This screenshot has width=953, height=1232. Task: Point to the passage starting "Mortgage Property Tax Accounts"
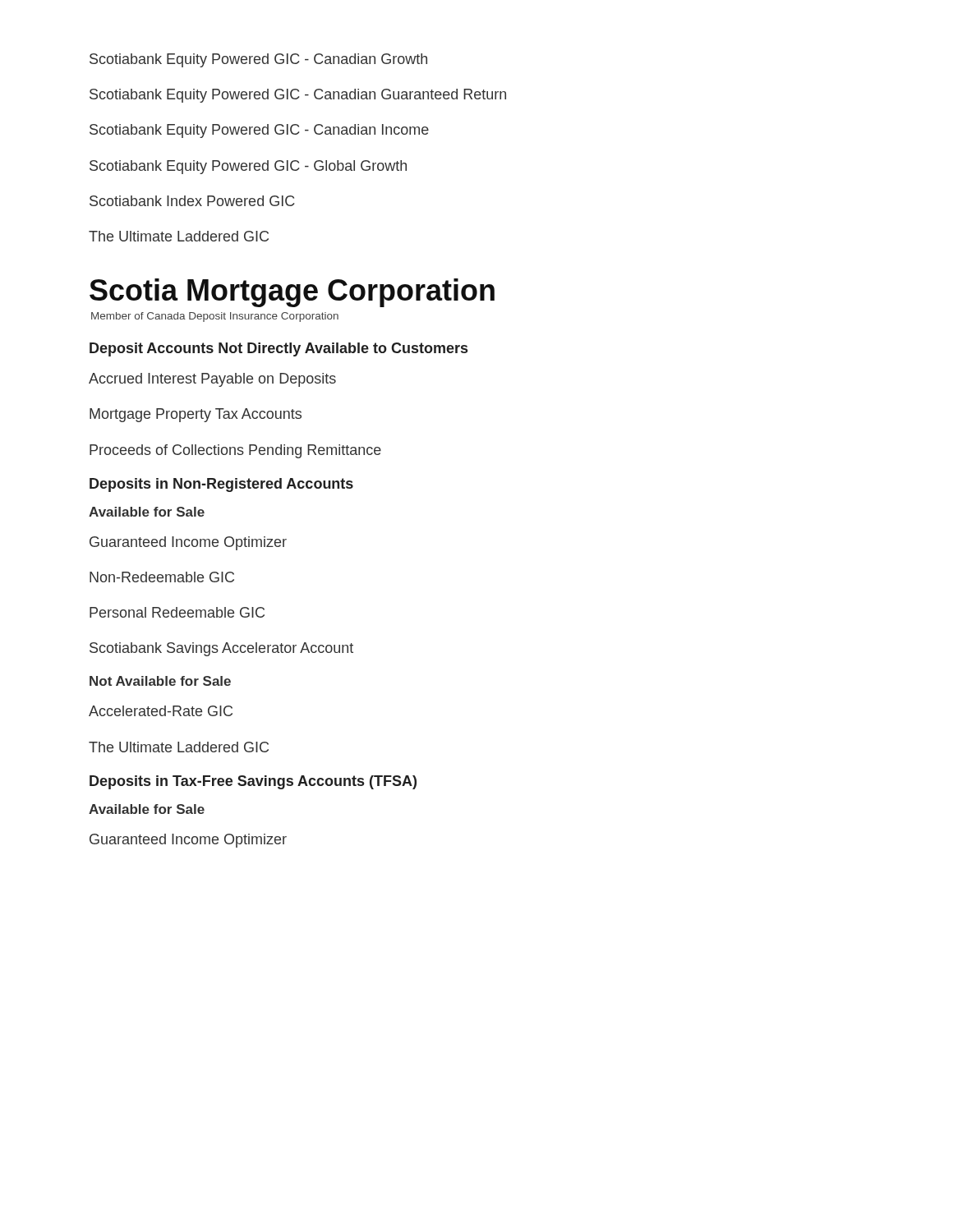[195, 414]
